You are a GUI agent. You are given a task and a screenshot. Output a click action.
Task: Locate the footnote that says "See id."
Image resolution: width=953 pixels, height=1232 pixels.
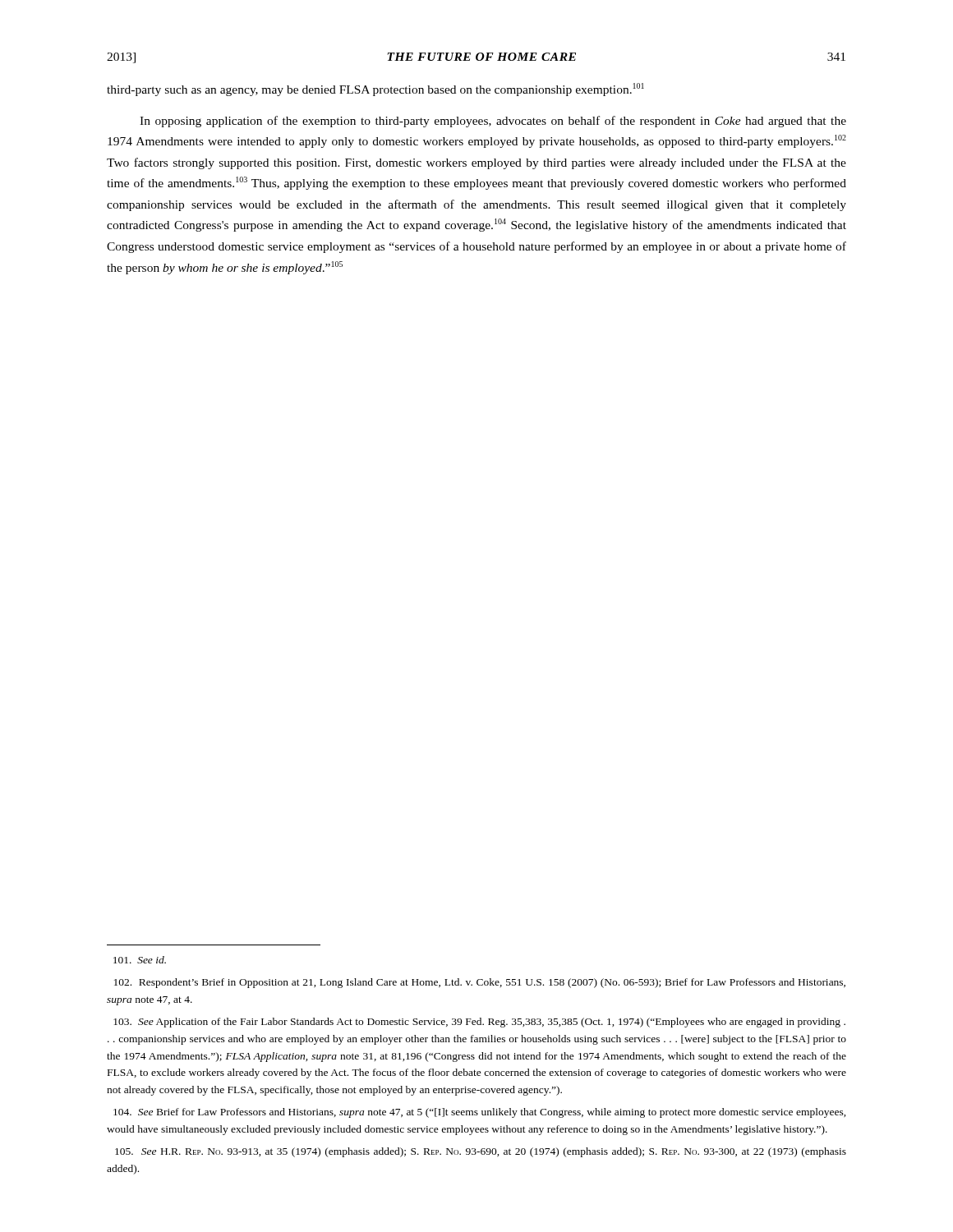137,960
